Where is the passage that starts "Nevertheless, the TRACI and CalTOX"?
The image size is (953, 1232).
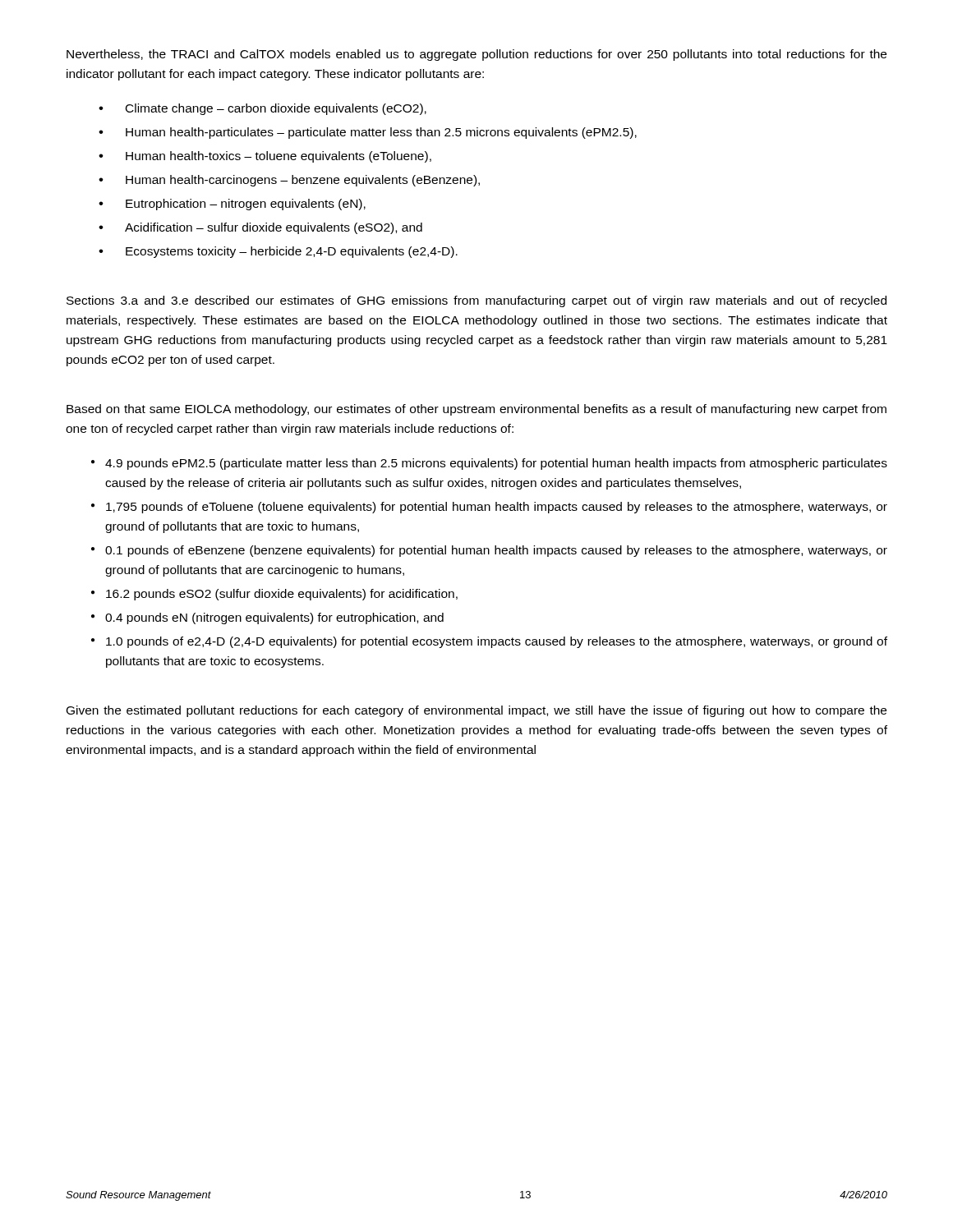[476, 64]
